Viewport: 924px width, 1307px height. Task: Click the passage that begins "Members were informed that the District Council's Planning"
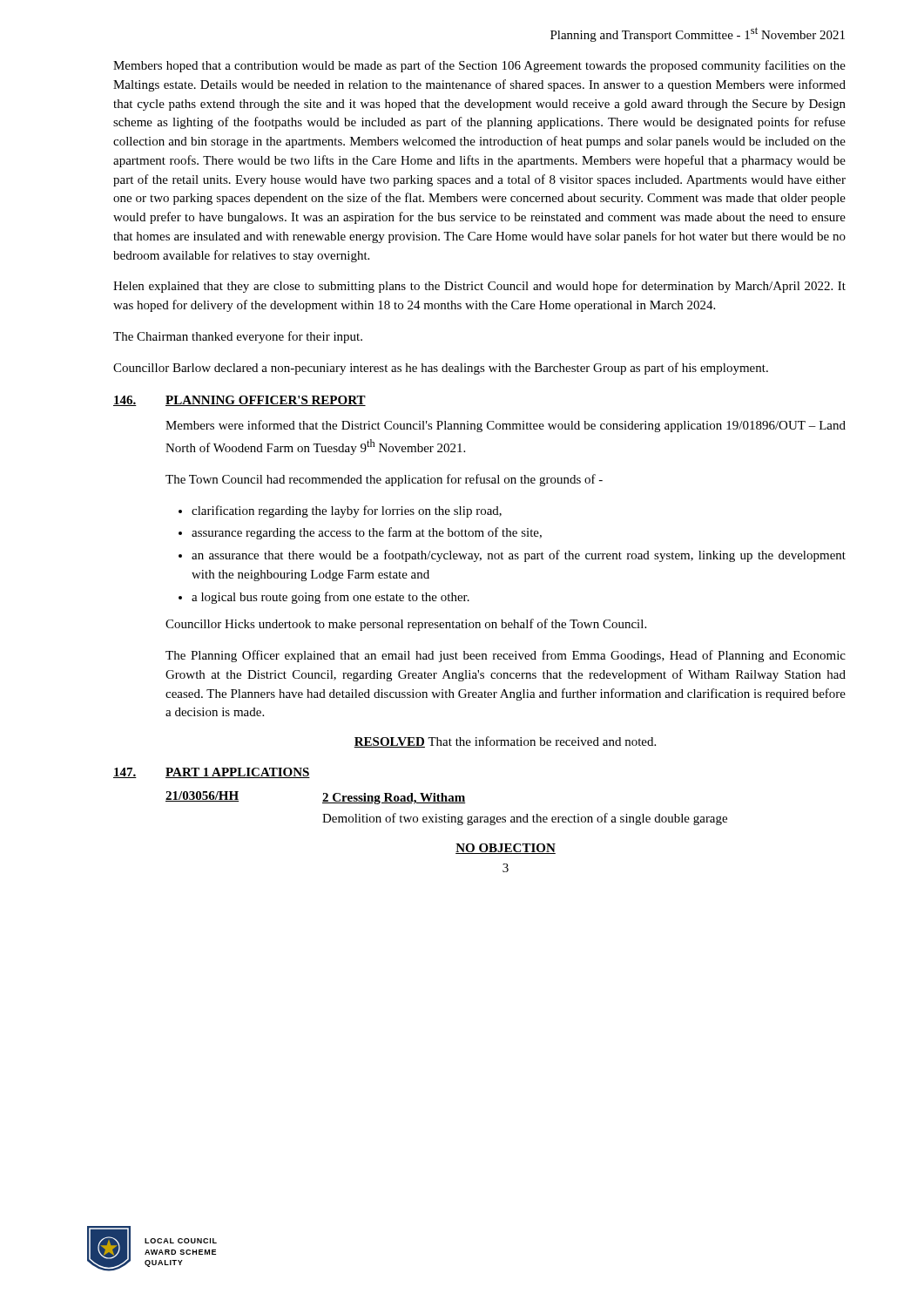pyautogui.click(x=506, y=437)
